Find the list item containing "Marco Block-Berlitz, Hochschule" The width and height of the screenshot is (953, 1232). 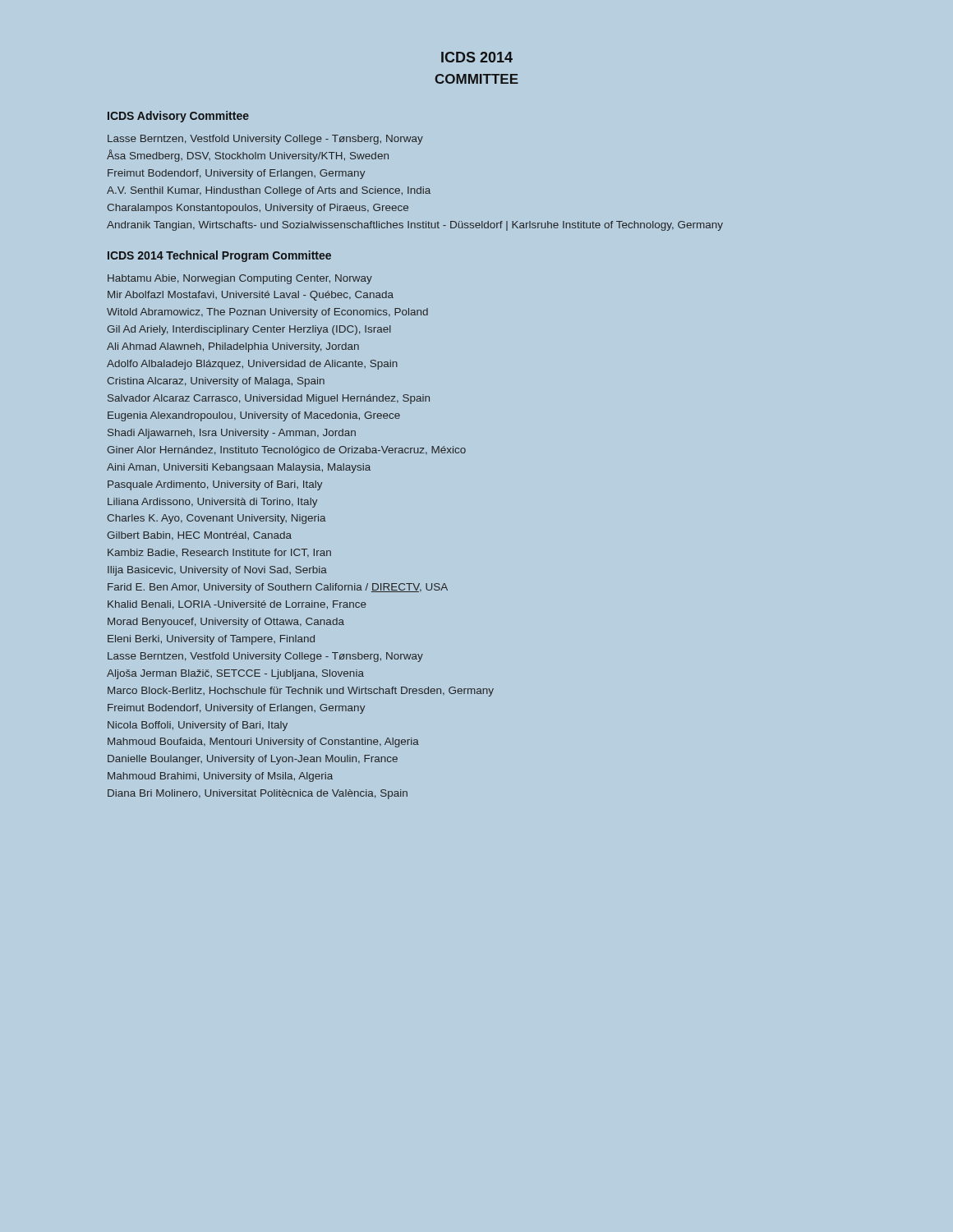[300, 690]
